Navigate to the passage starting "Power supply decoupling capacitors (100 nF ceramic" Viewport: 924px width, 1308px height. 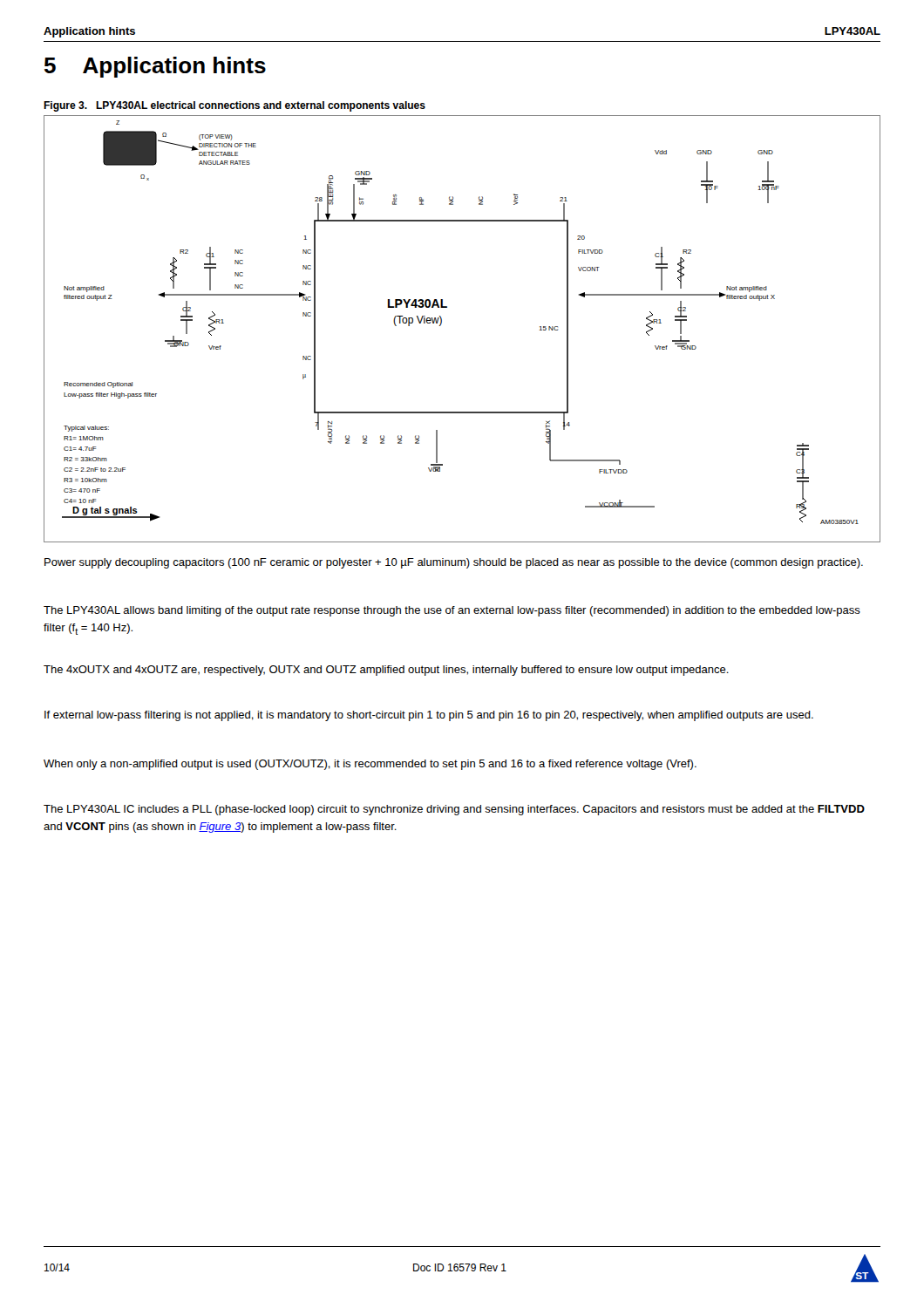tap(454, 562)
